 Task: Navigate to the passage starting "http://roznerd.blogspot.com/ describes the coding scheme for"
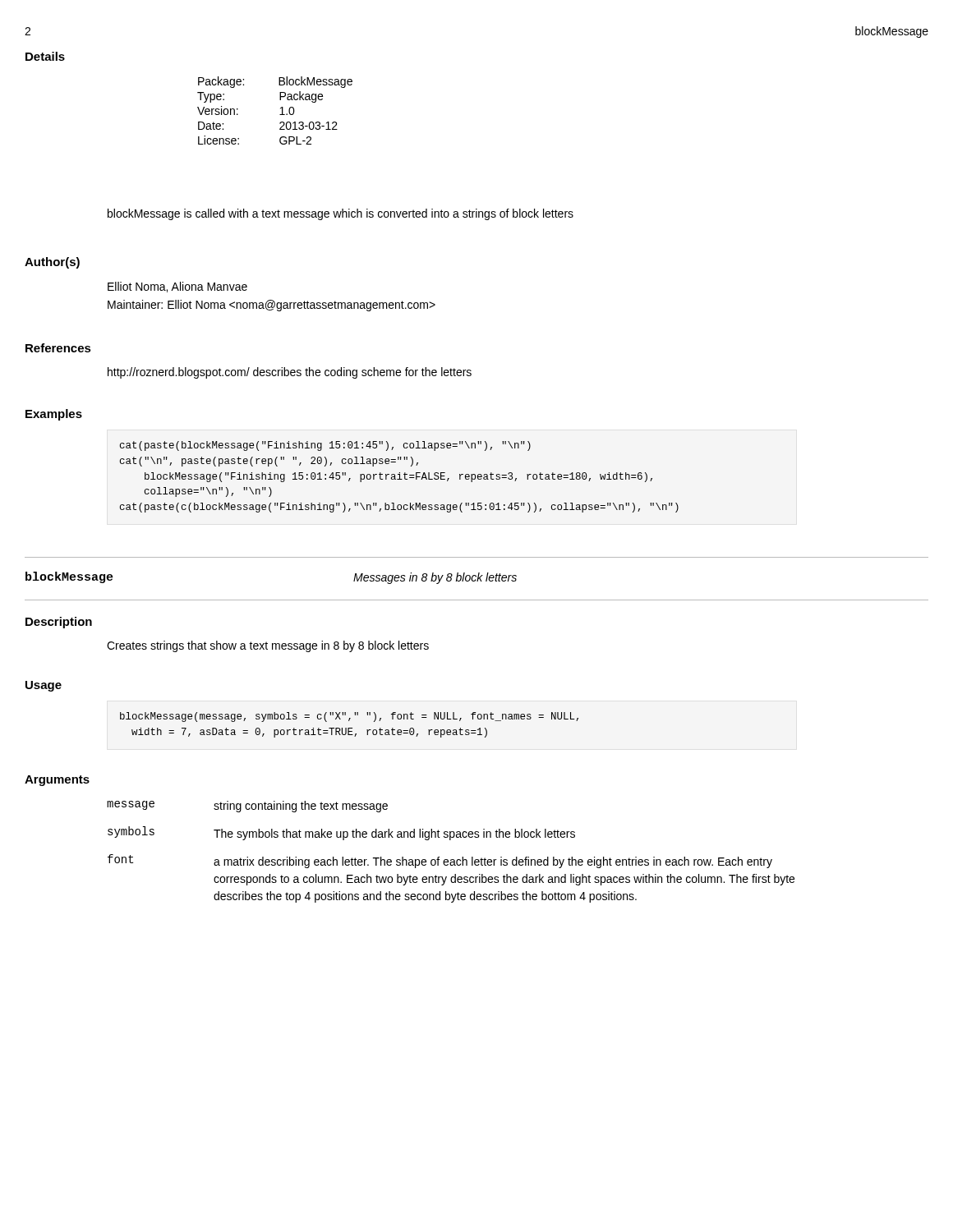289,372
